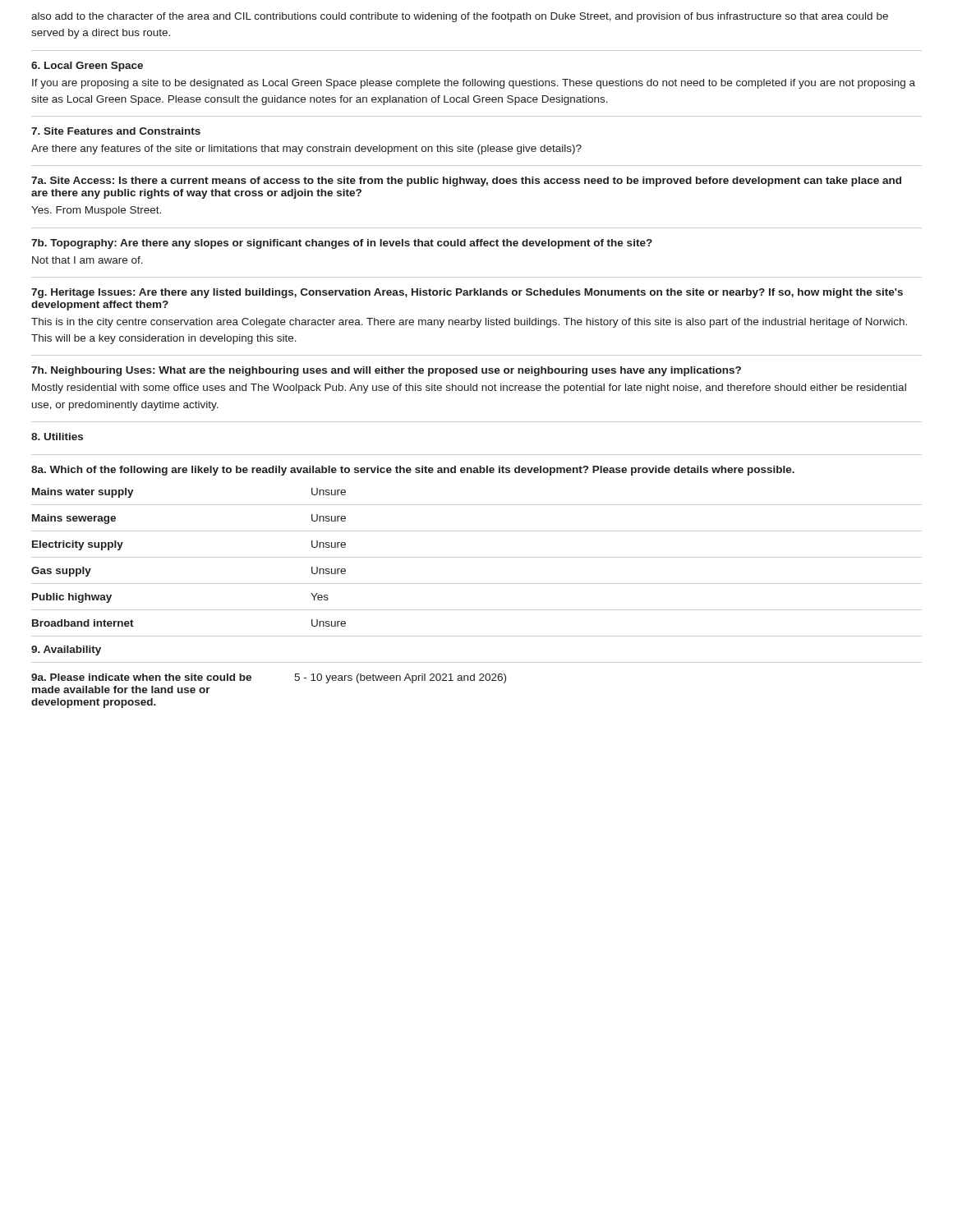Click on the section header that reads "7h. Neighbouring Uses: What are the neighbouring"
The width and height of the screenshot is (953, 1232).
pos(476,389)
